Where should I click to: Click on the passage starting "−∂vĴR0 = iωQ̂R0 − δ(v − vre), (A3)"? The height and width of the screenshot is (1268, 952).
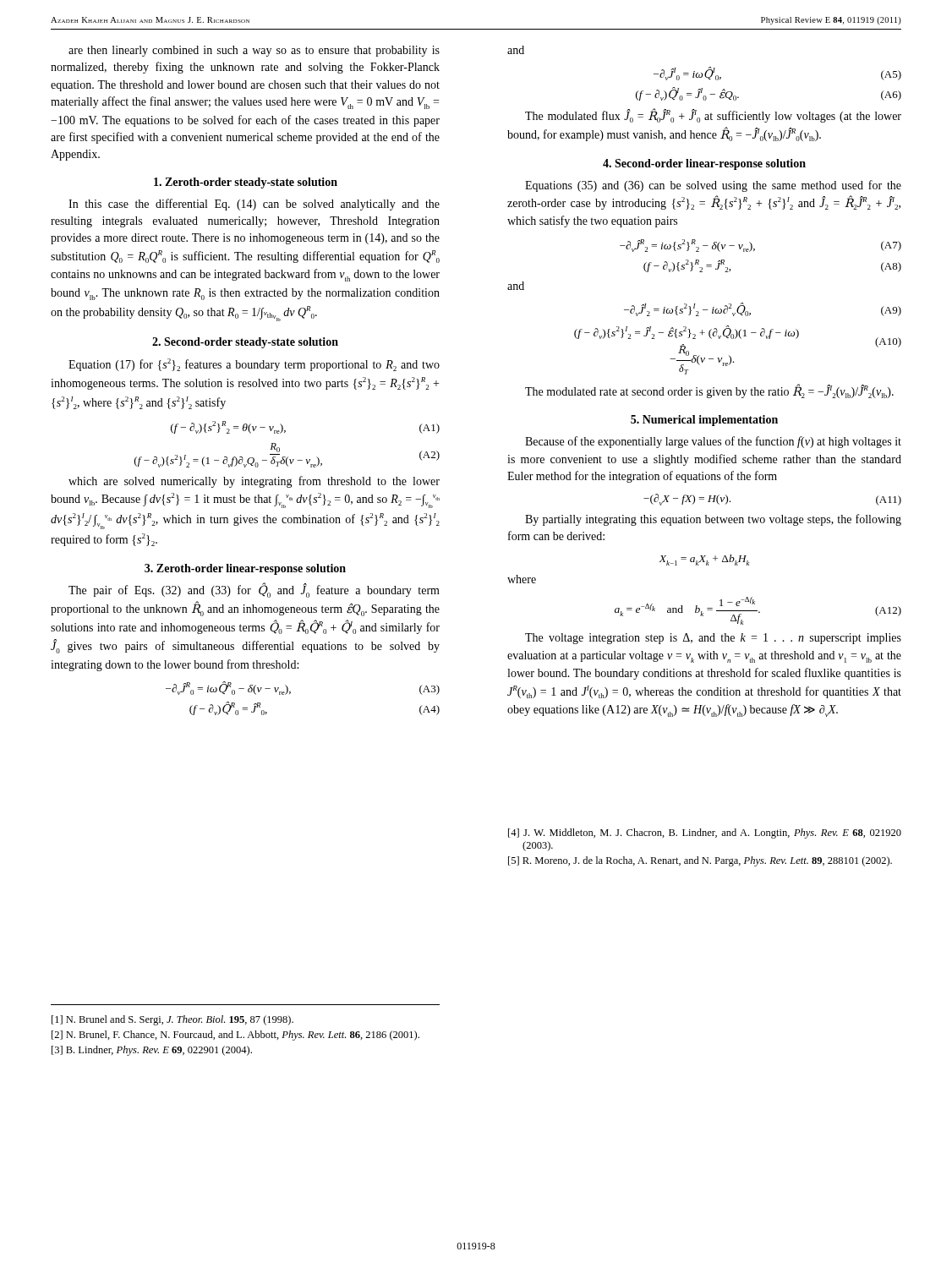coord(245,689)
